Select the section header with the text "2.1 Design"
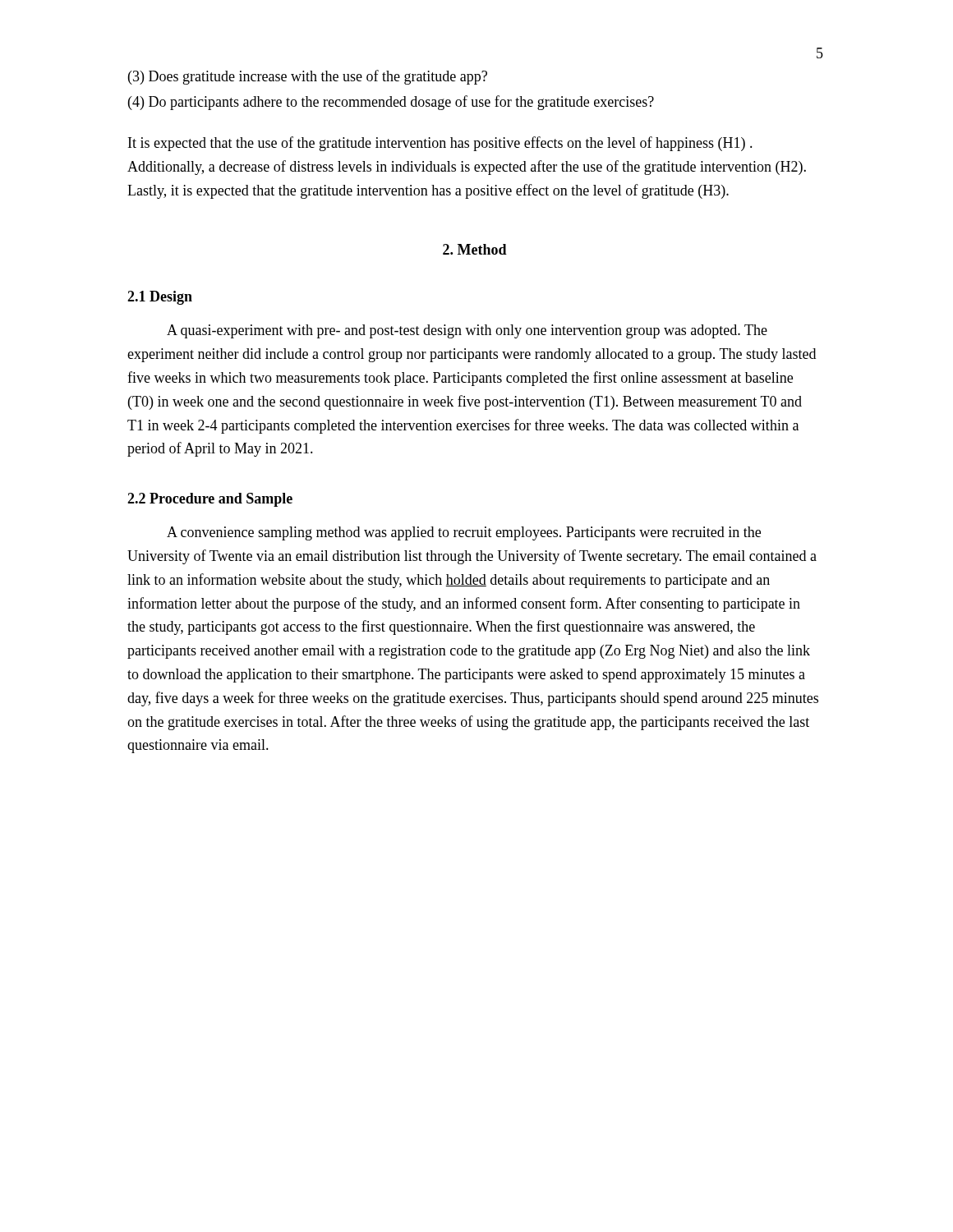 click(160, 297)
